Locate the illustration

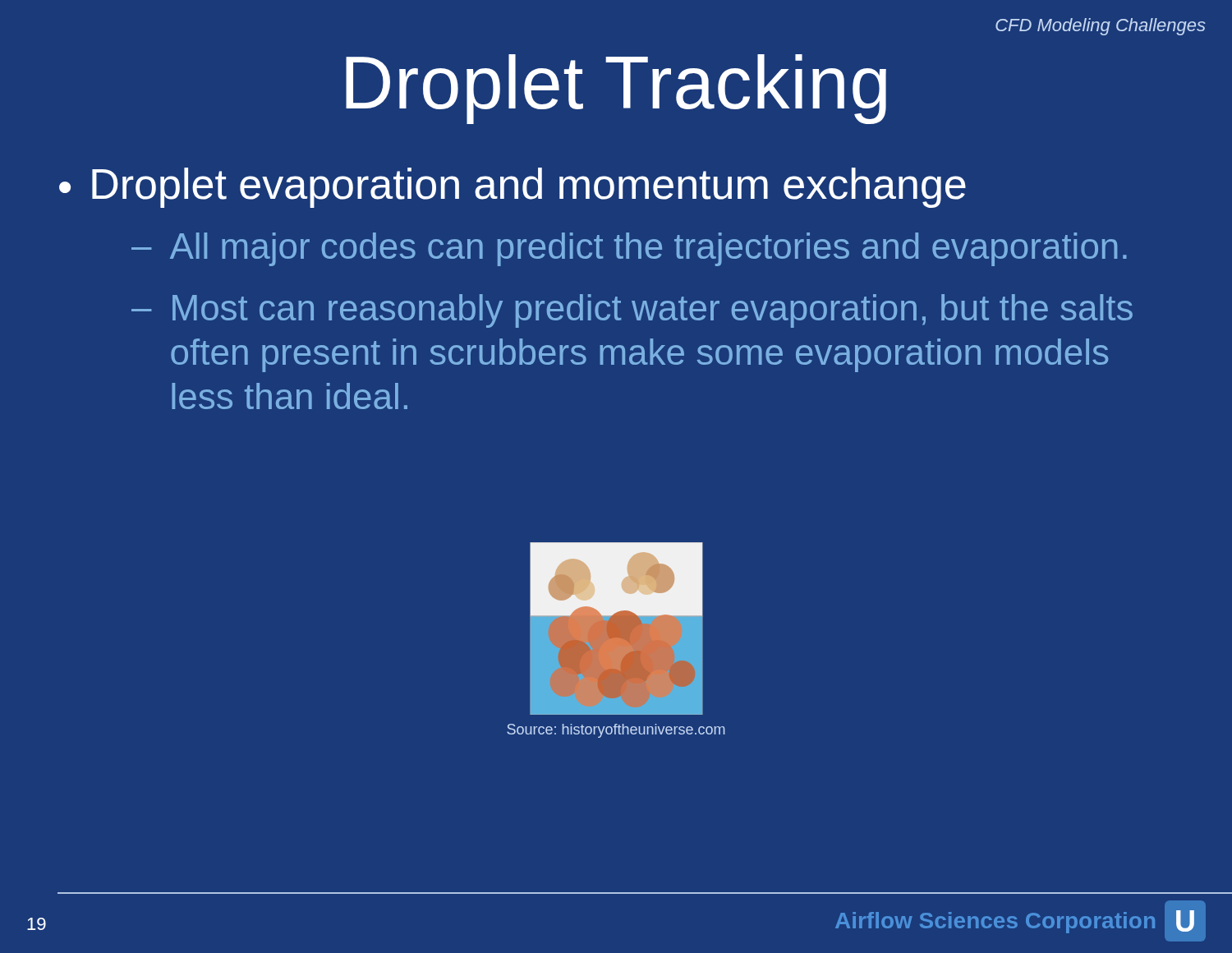click(616, 640)
